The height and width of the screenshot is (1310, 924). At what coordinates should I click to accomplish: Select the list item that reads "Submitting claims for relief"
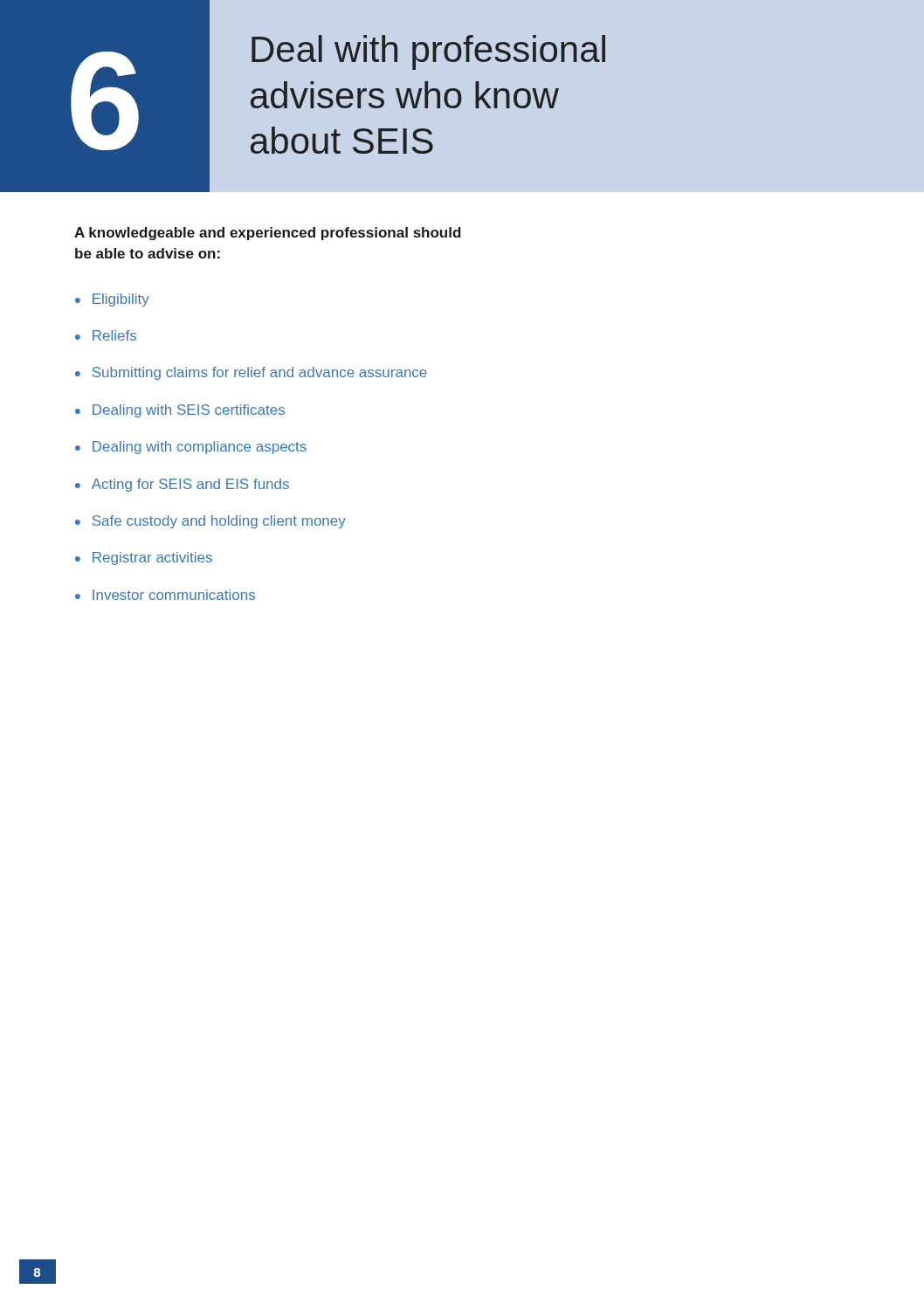pos(259,373)
